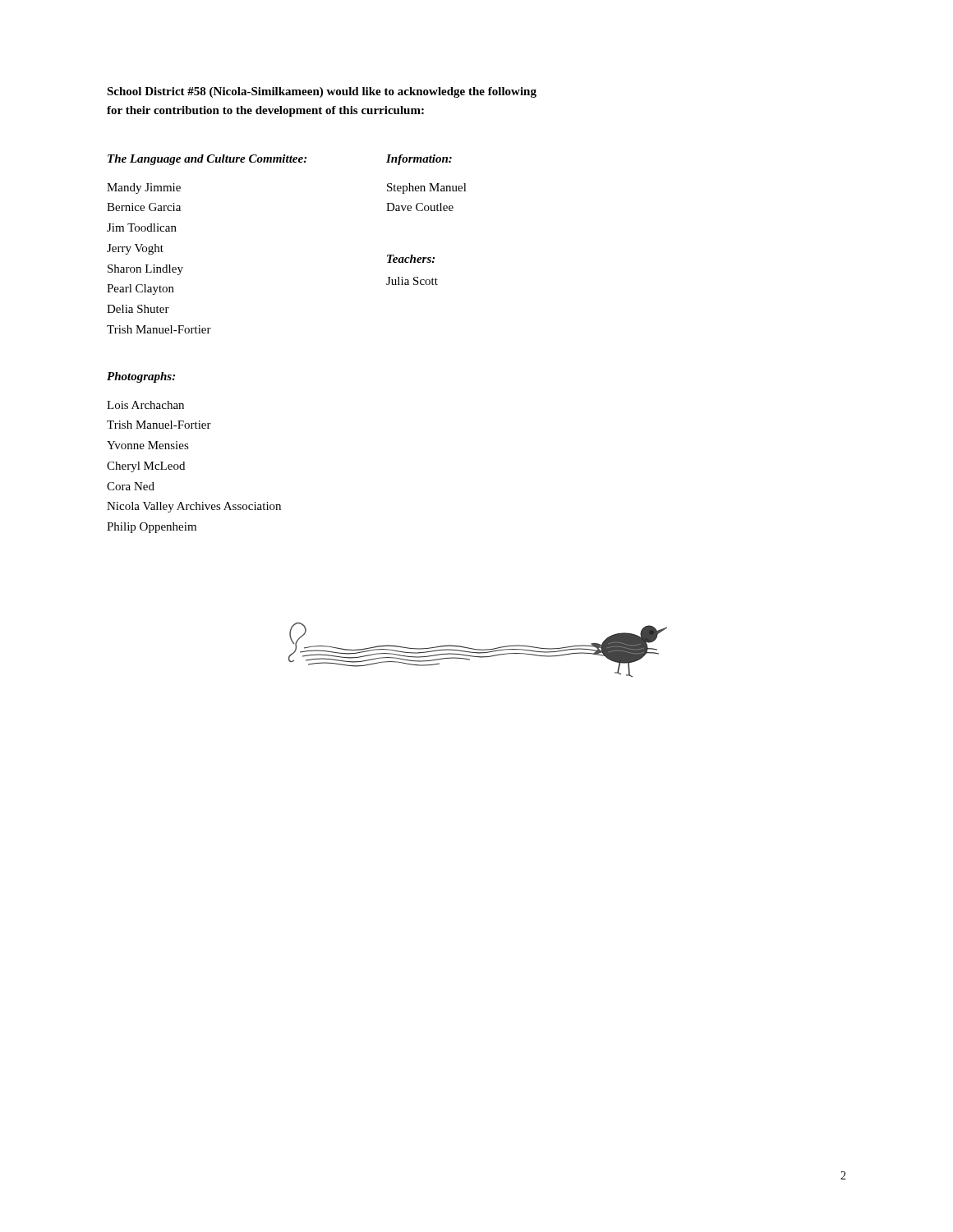
Task: Navigate to the region starting "Julia Scott"
Action: click(412, 281)
